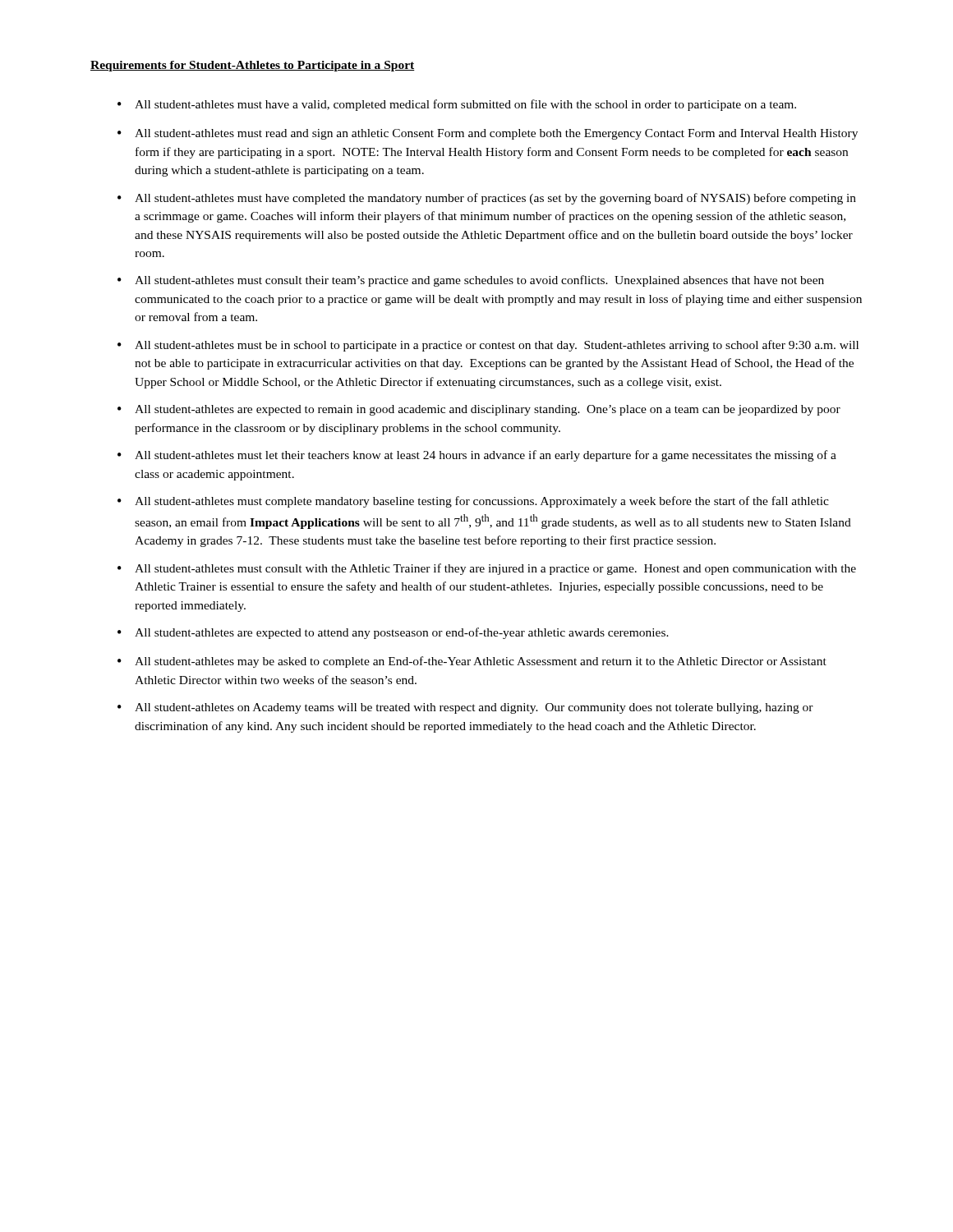This screenshot has height=1232, width=953.
Task: Find the list item that reads "• All student-athletes must consult their"
Action: click(x=490, y=299)
